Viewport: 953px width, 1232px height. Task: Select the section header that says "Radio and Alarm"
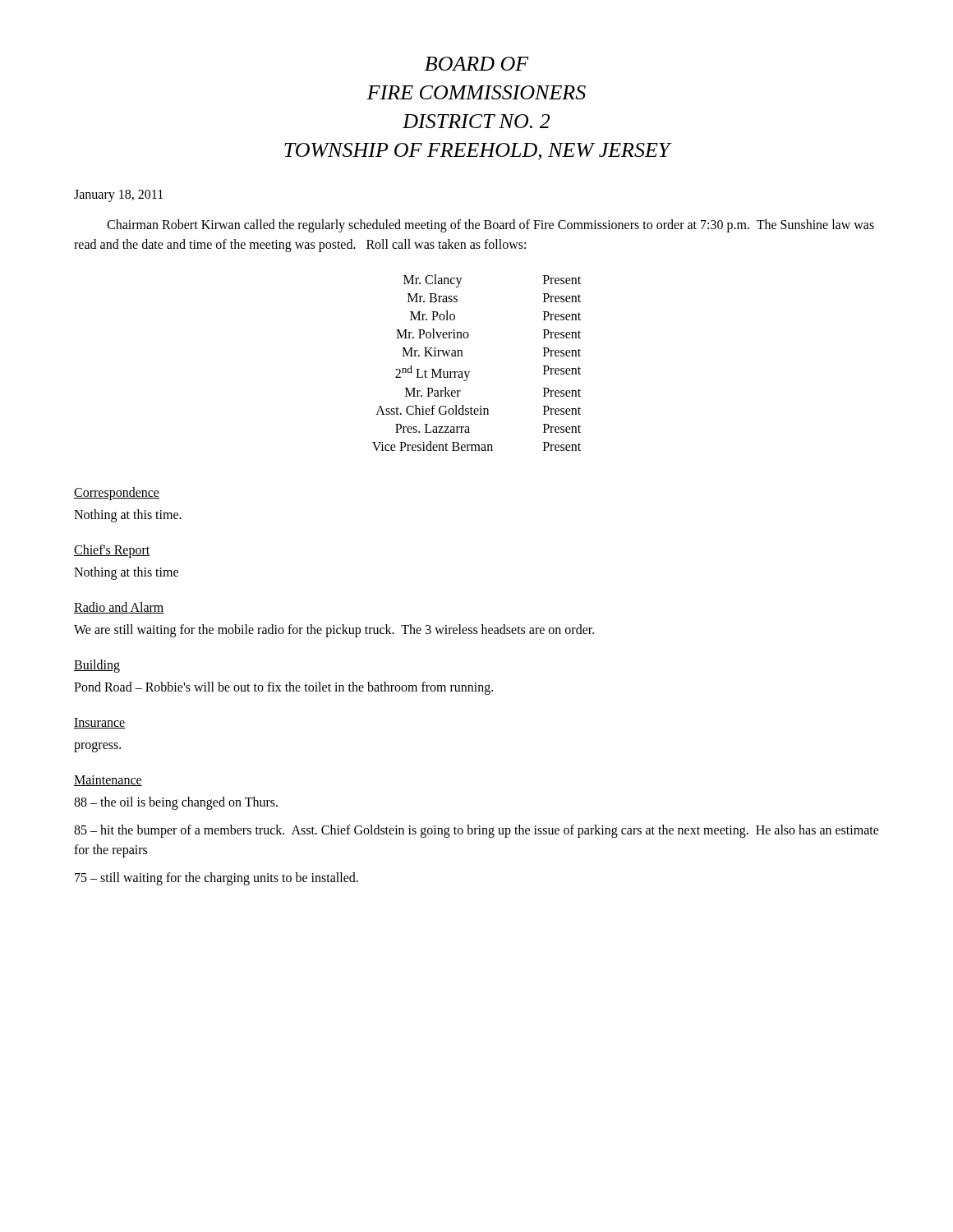coord(119,607)
